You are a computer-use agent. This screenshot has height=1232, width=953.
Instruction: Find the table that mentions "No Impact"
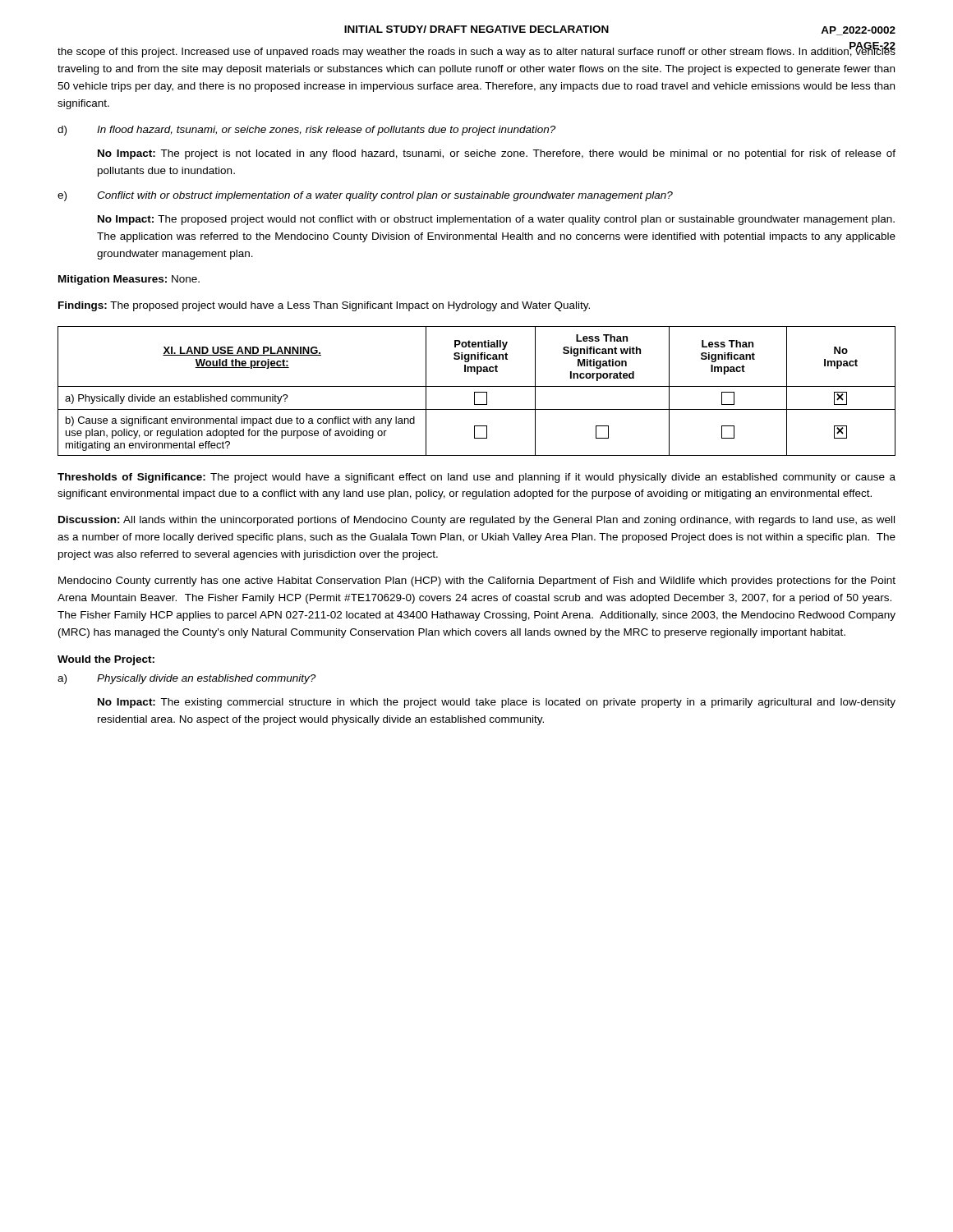pyautogui.click(x=476, y=391)
